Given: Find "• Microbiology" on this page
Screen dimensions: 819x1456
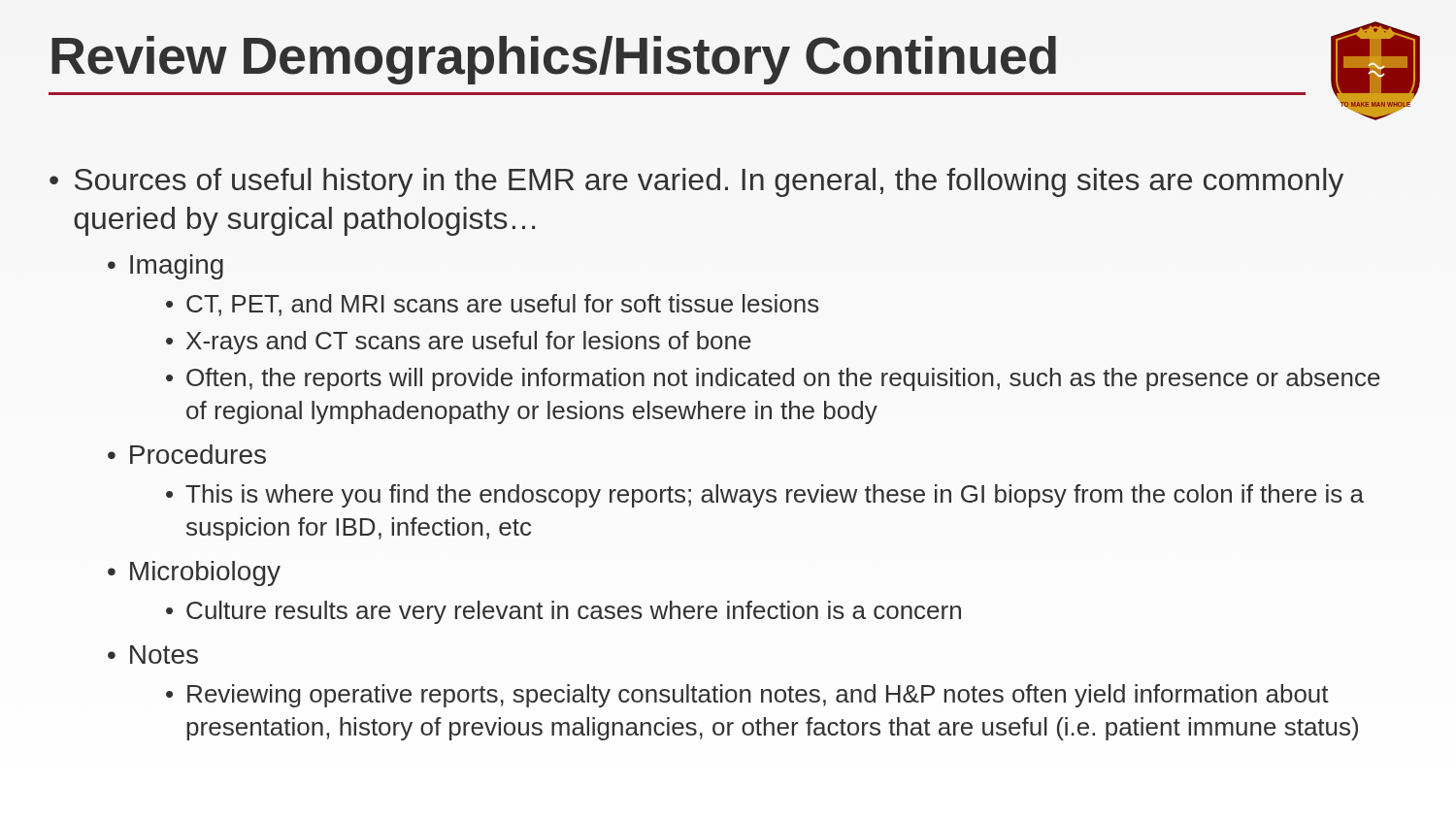Looking at the screenshot, I should (x=194, y=571).
